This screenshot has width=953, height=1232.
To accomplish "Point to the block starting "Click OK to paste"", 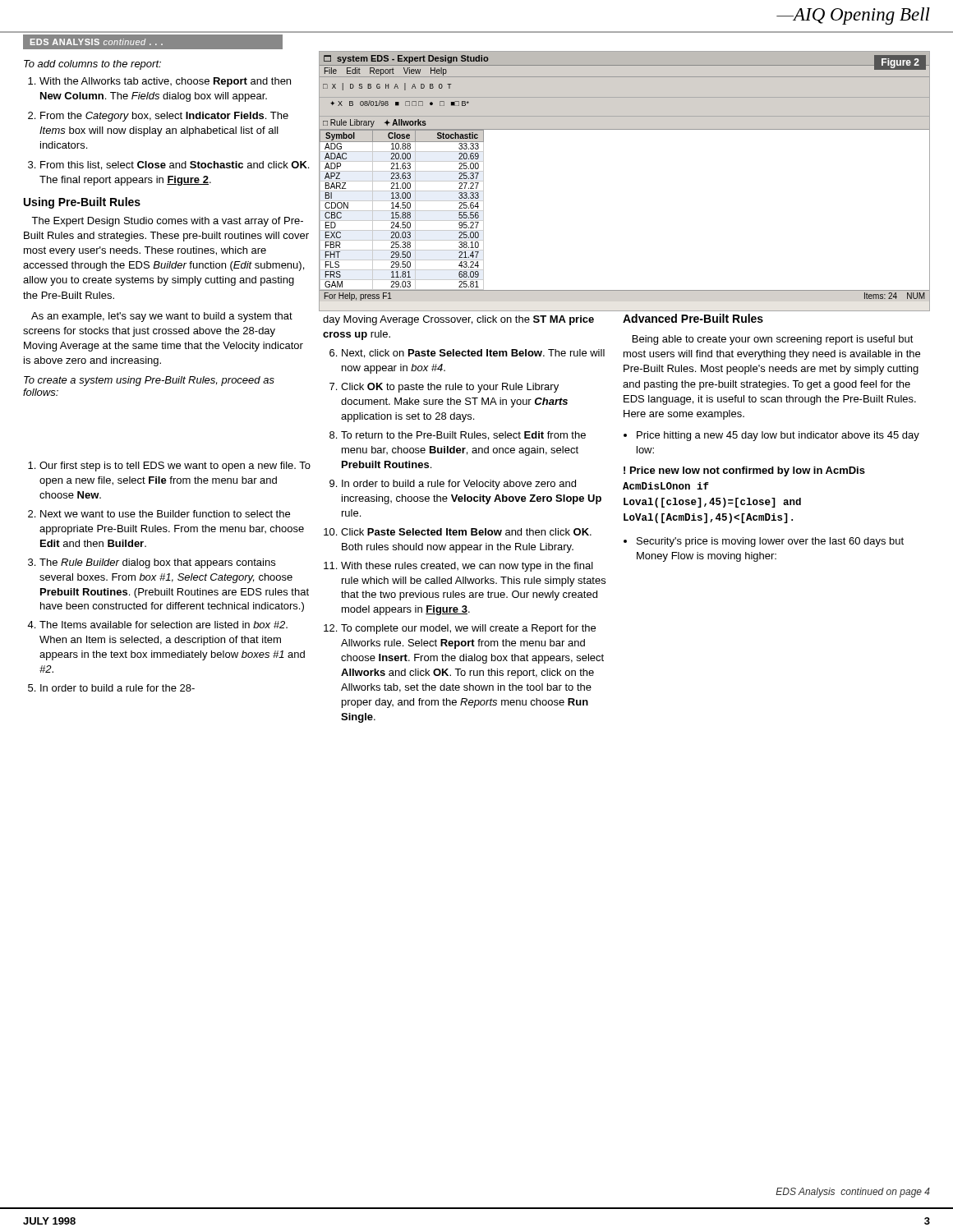I will 455,401.
